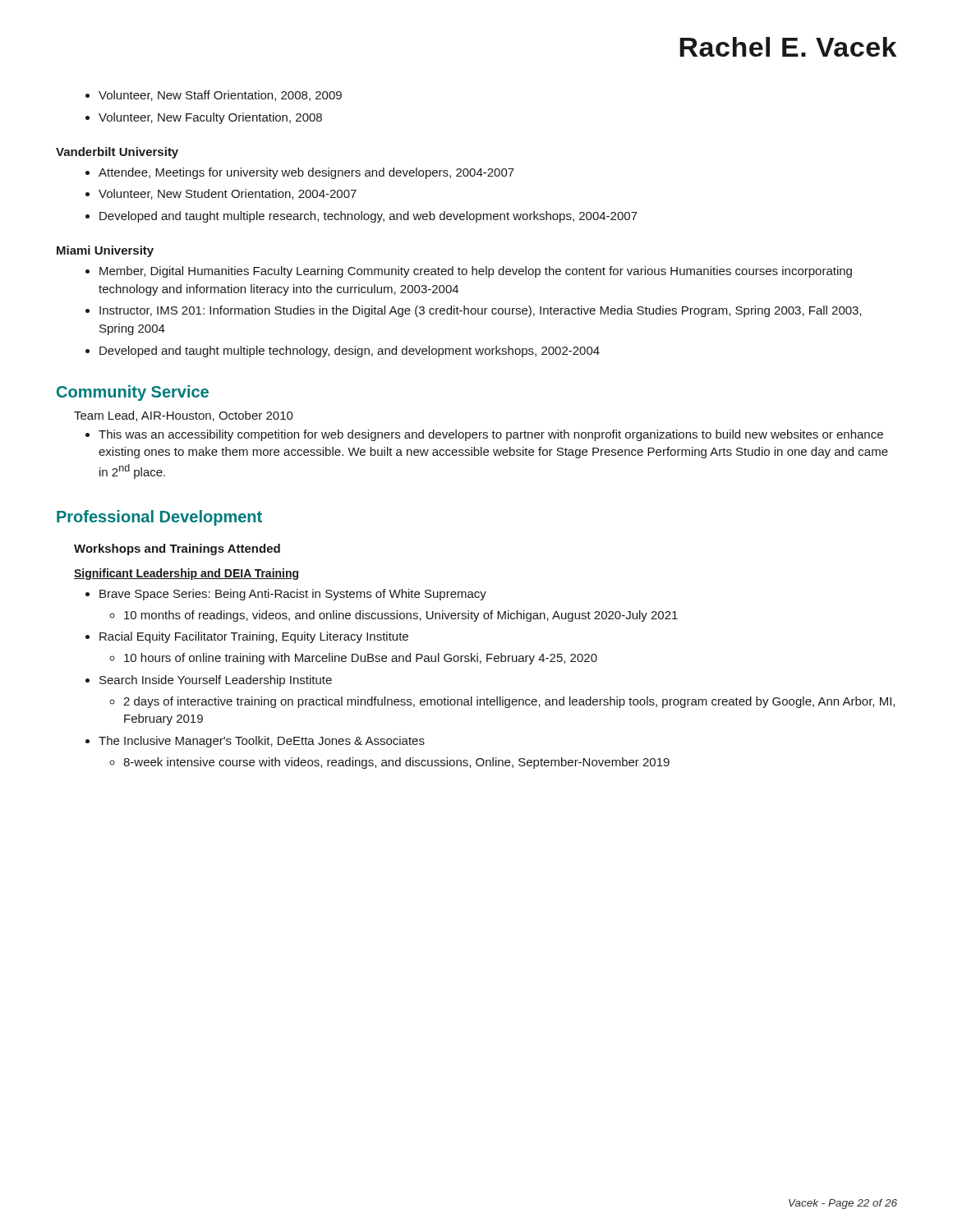Image resolution: width=953 pixels, height=1232 pixels.
Task: Click on the region starting "Workshops and Trainings"
Action: click(x=177, y=548)
